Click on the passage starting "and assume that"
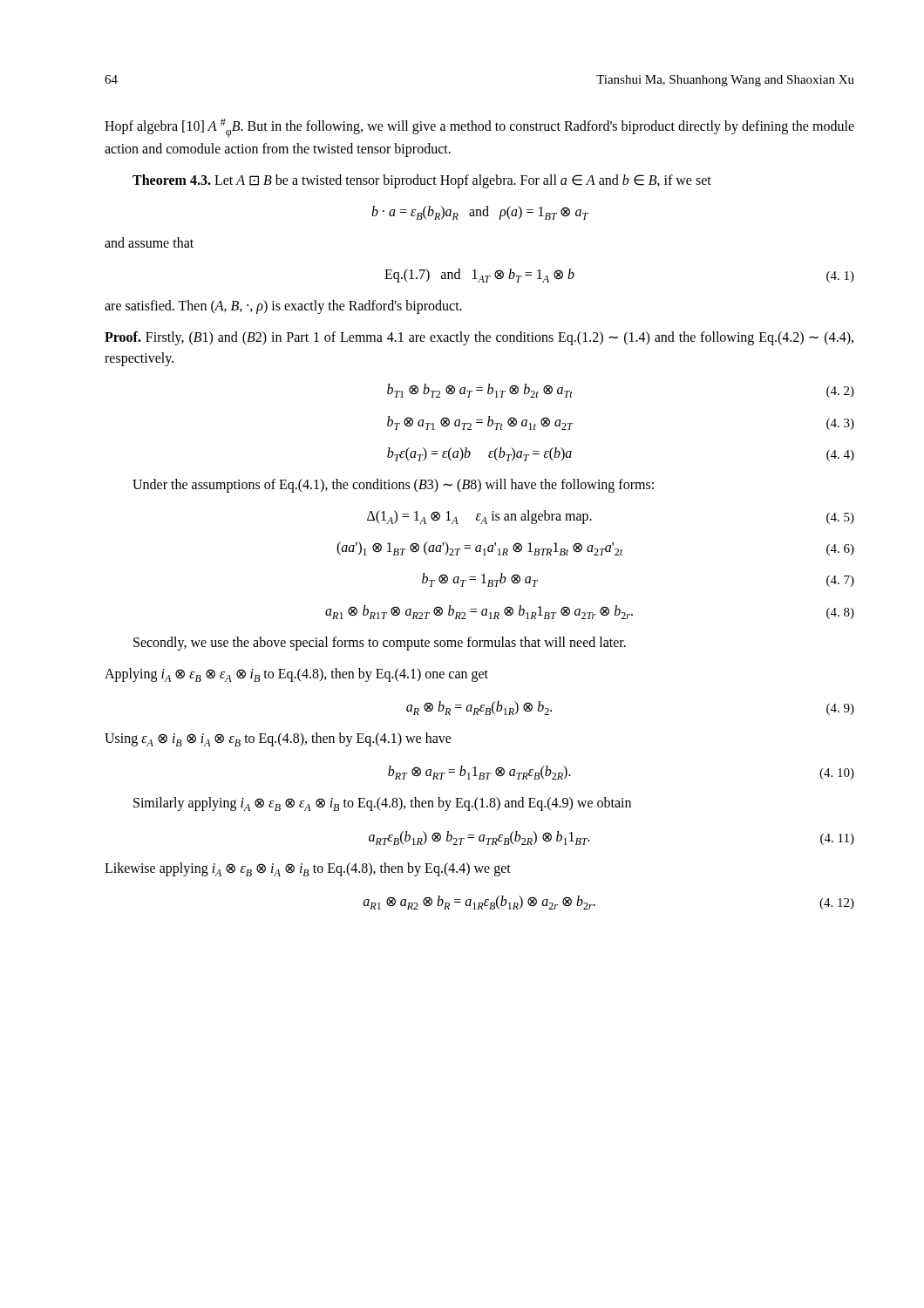 149,242
